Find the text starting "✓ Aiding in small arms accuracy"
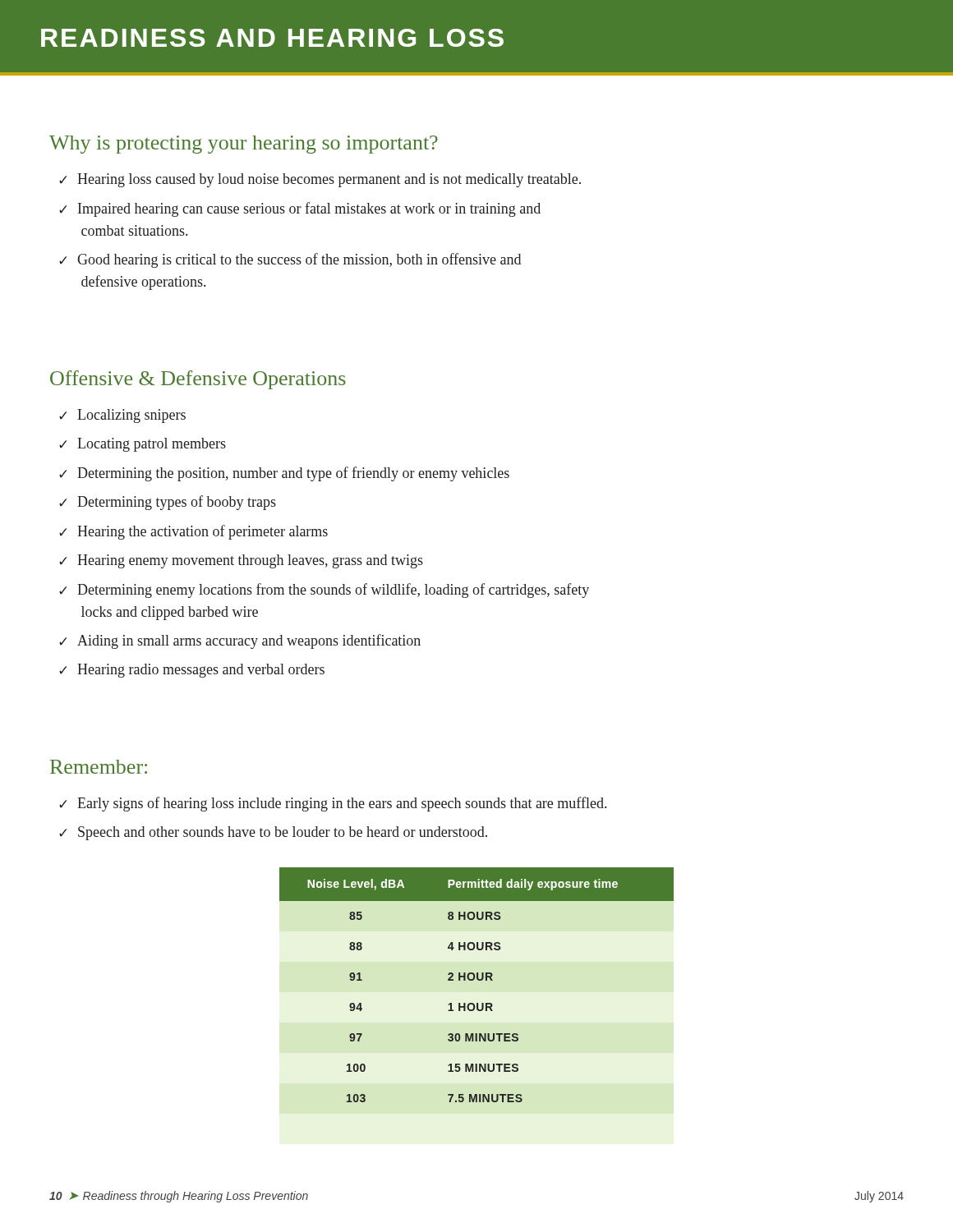Screen dimensions: 1232x953 click(239, 641)
